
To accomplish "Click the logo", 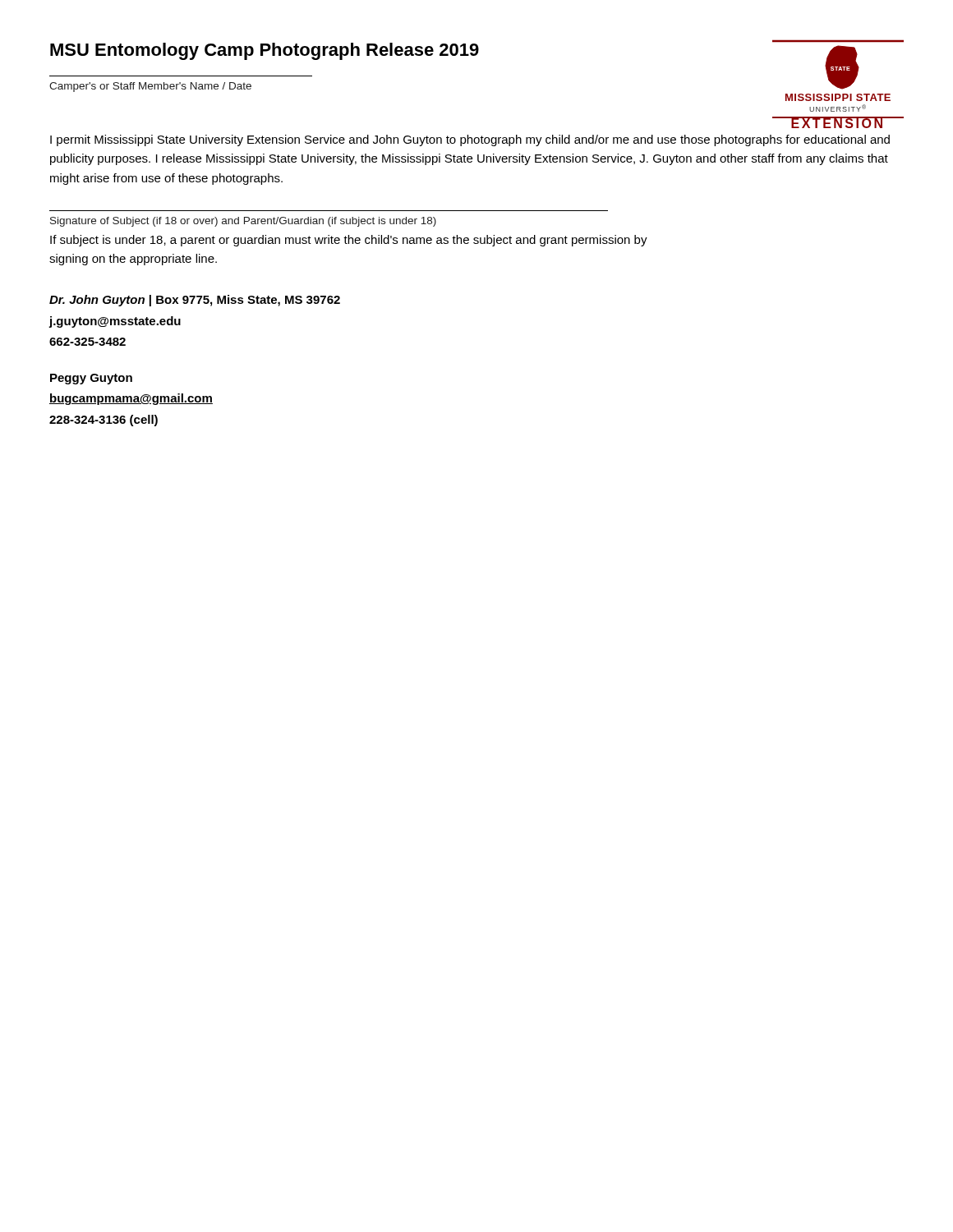I will [x=838, y=85].
